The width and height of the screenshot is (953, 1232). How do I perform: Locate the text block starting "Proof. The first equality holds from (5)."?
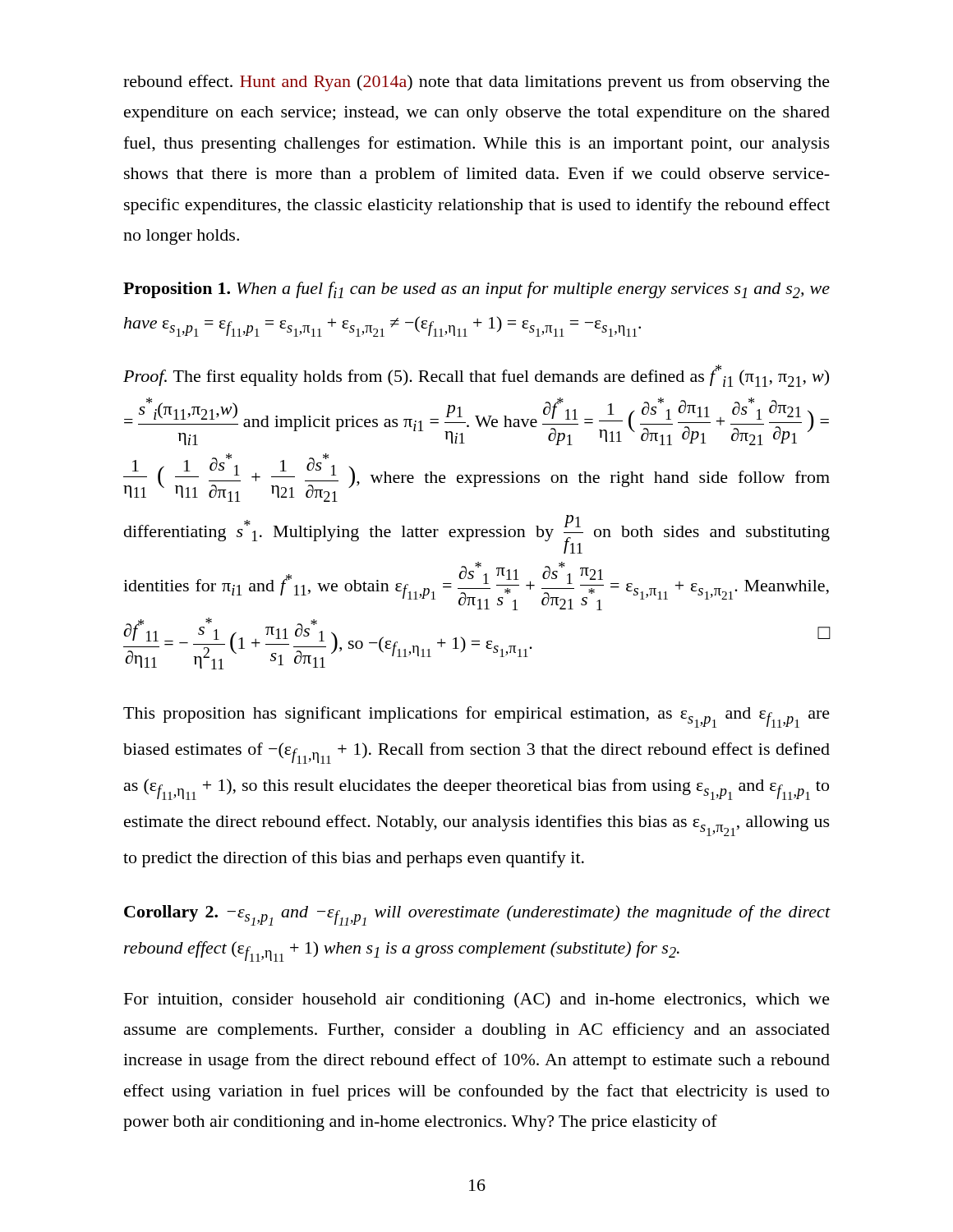coord(476,518)
